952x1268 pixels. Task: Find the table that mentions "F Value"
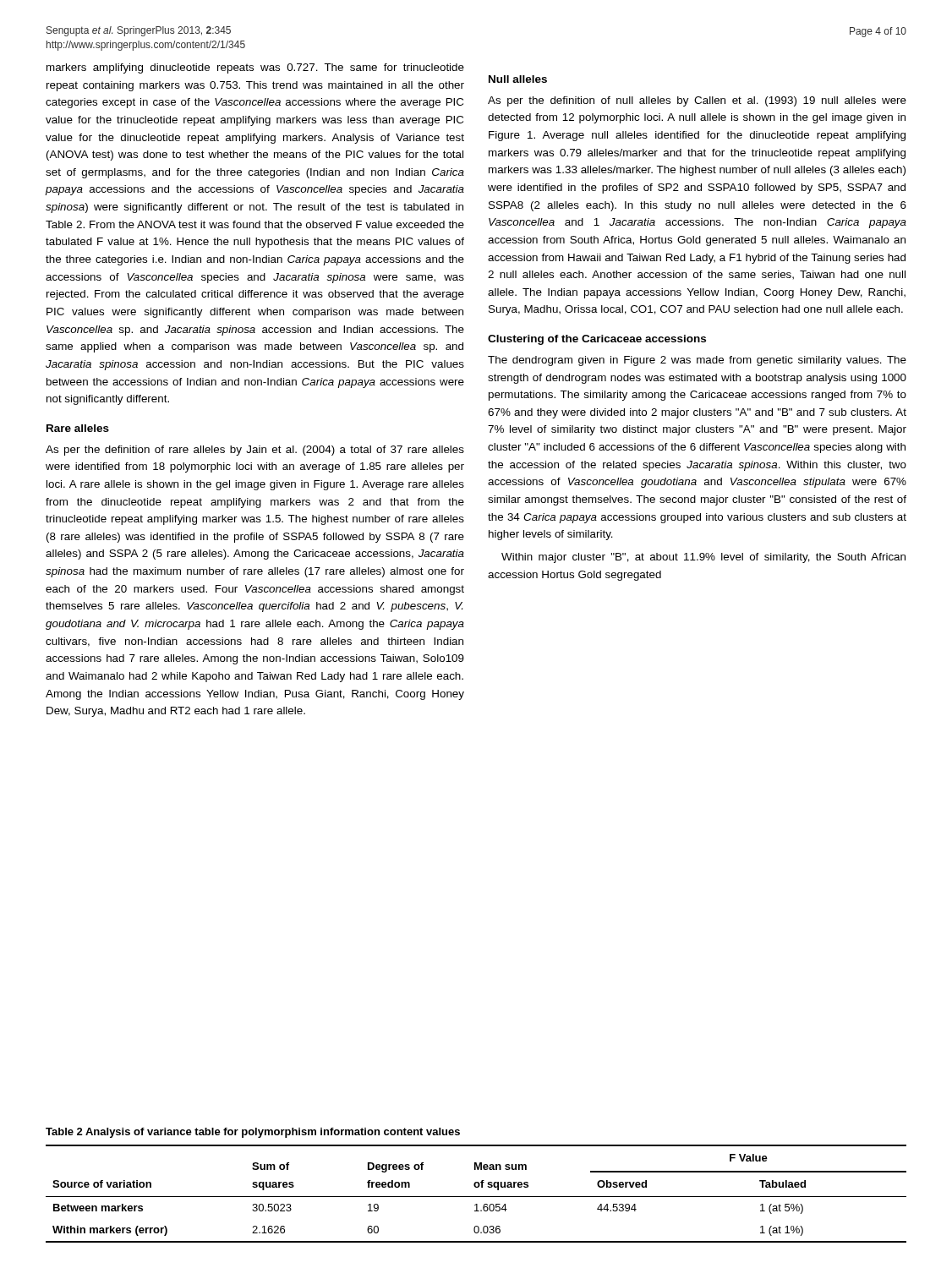pos(476,1194)
